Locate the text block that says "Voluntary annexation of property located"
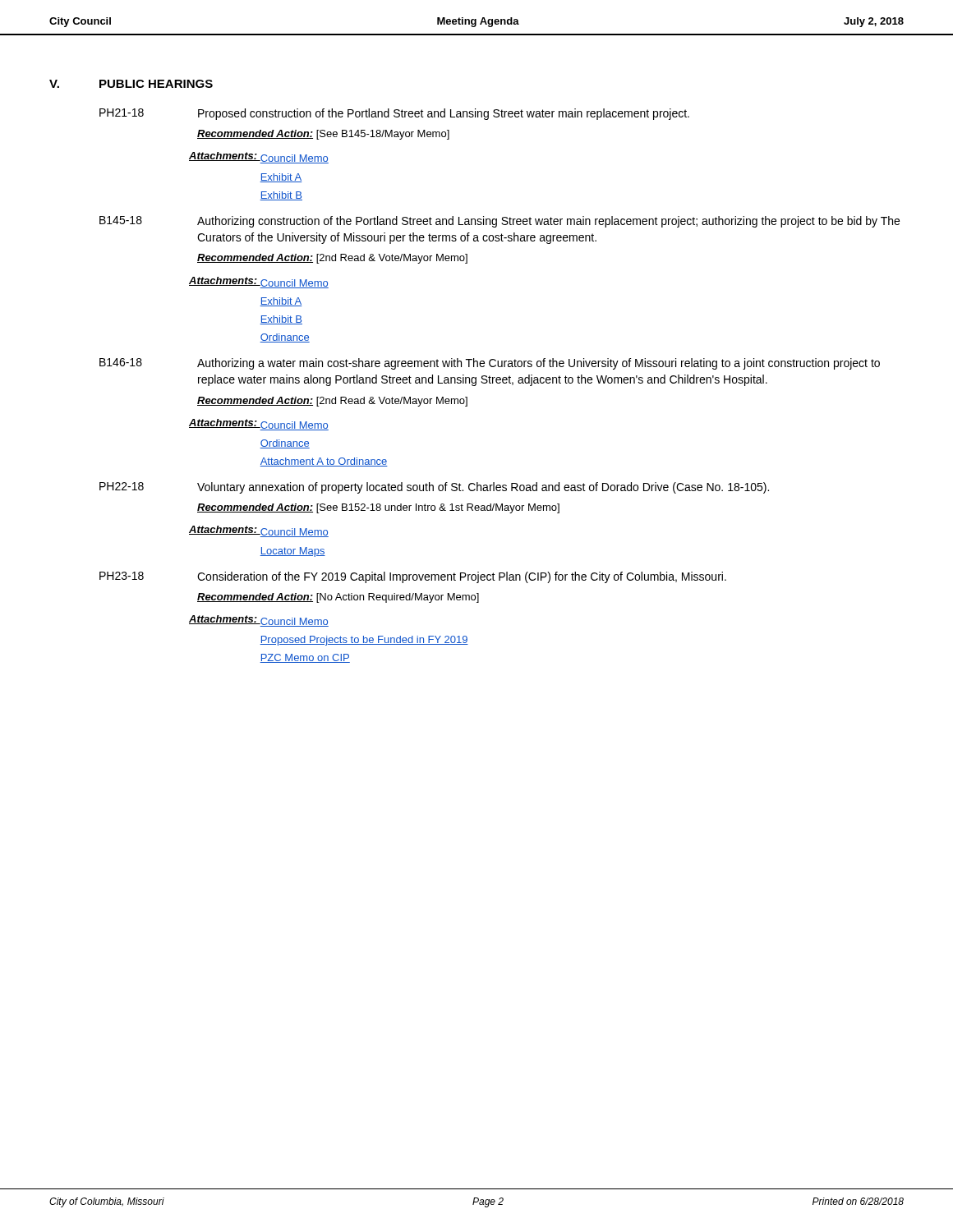 pos(484,487)
